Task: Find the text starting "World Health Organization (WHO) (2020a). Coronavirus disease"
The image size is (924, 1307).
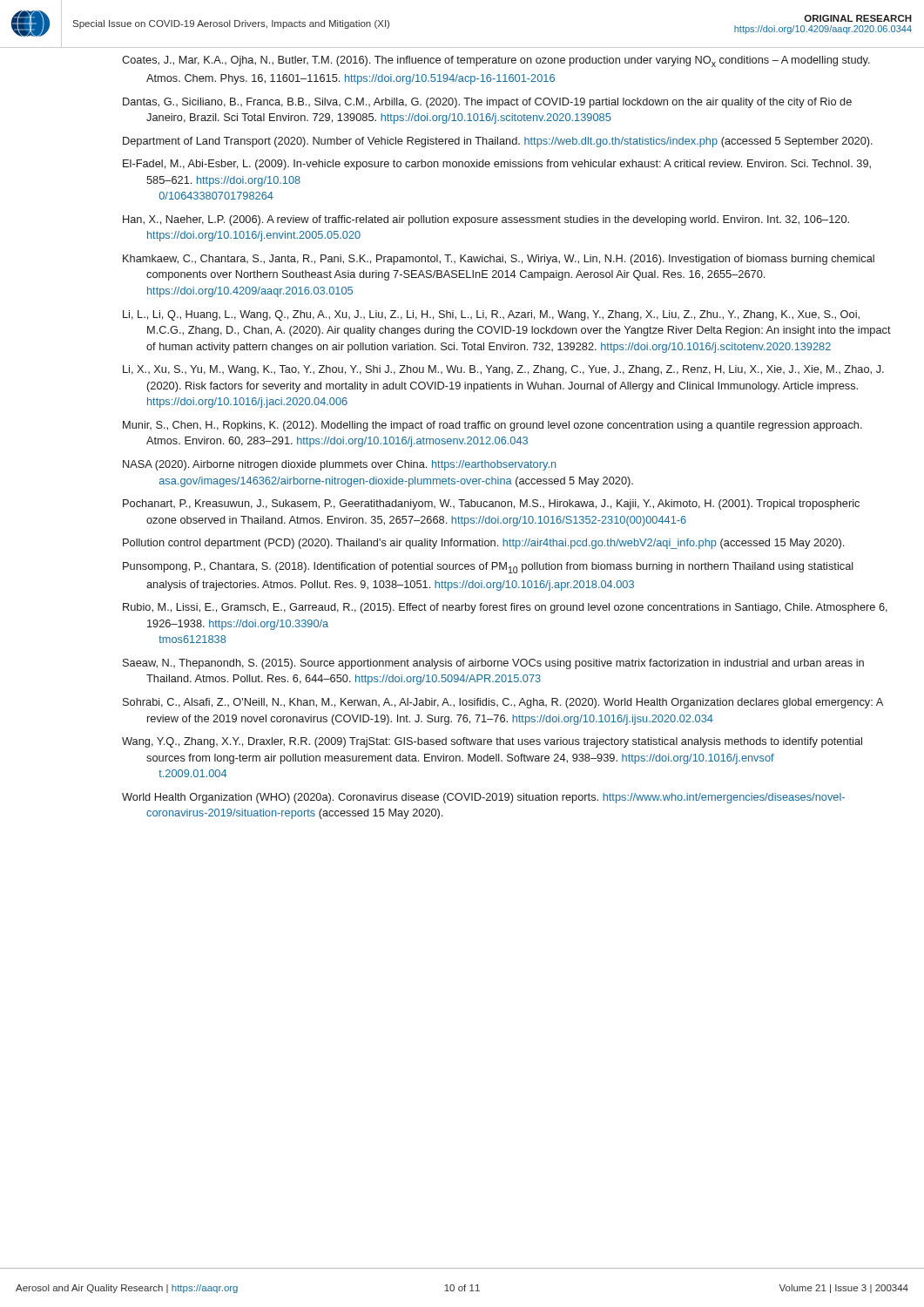Action: pyautogui.click(x=484, y=805)
